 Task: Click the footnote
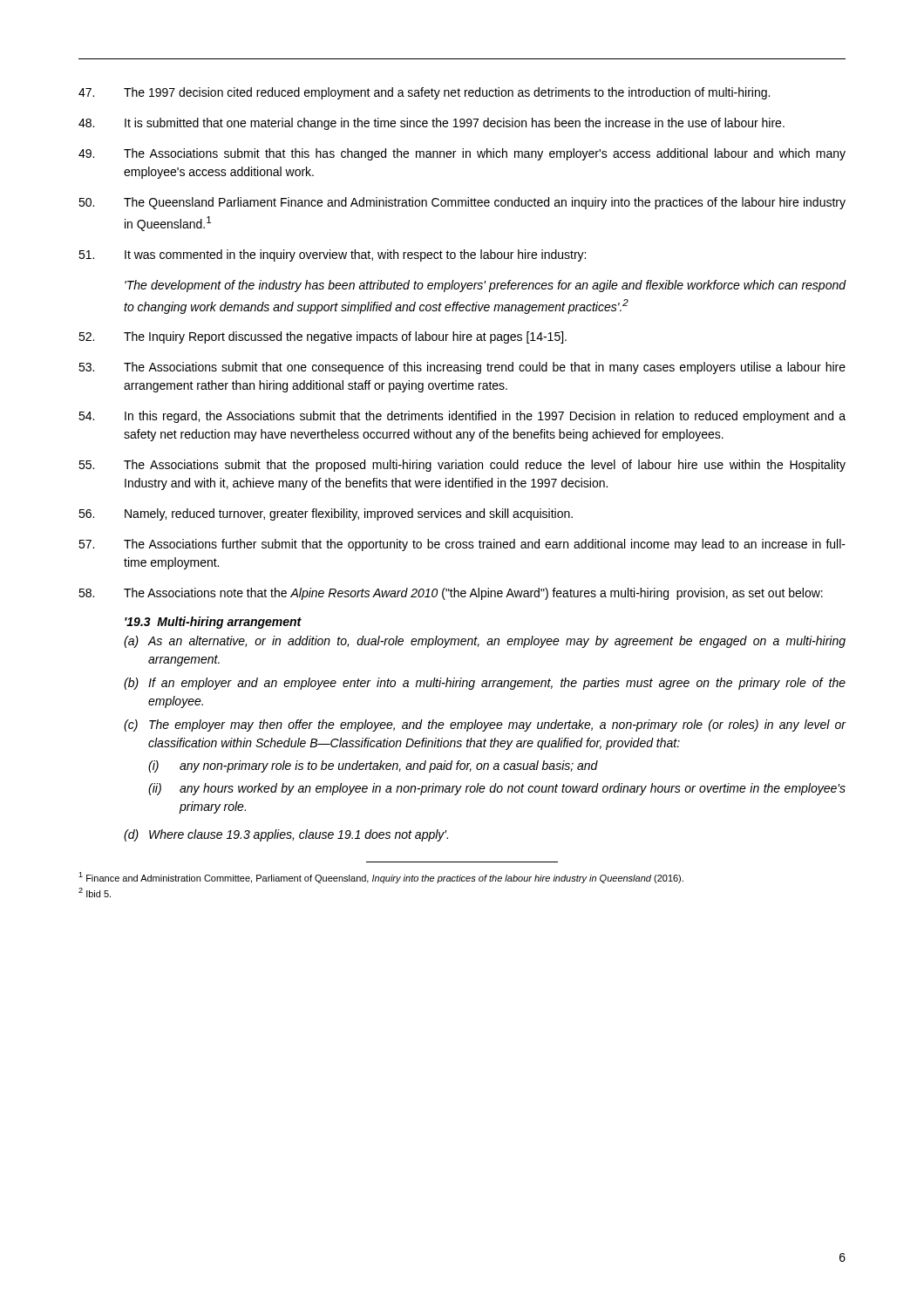tap(381, 885)
